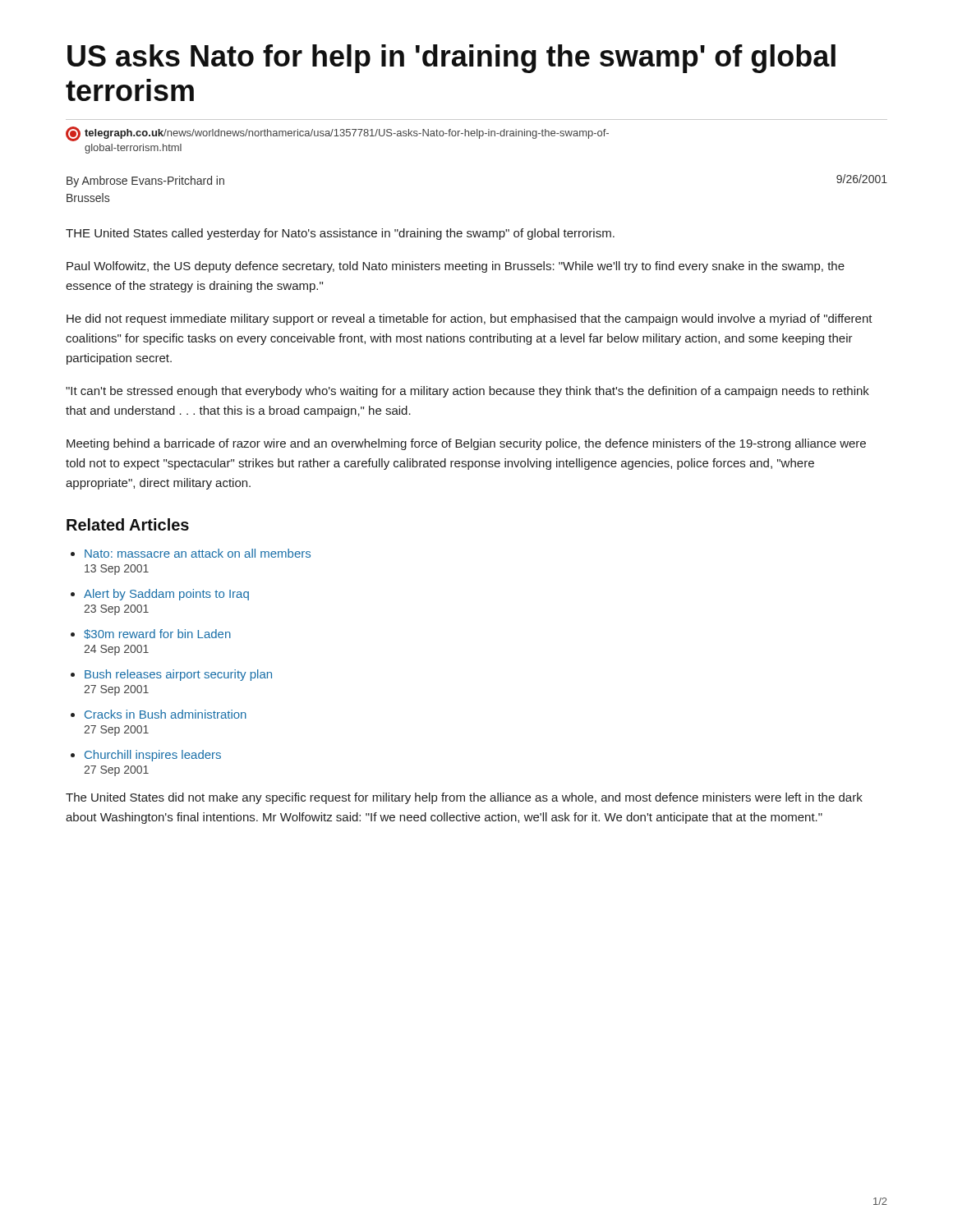Viewport: 953px width, 1232px height.
Task: Locate the text block containing "Meeting behind a barricade"
Action: (466, 463)
